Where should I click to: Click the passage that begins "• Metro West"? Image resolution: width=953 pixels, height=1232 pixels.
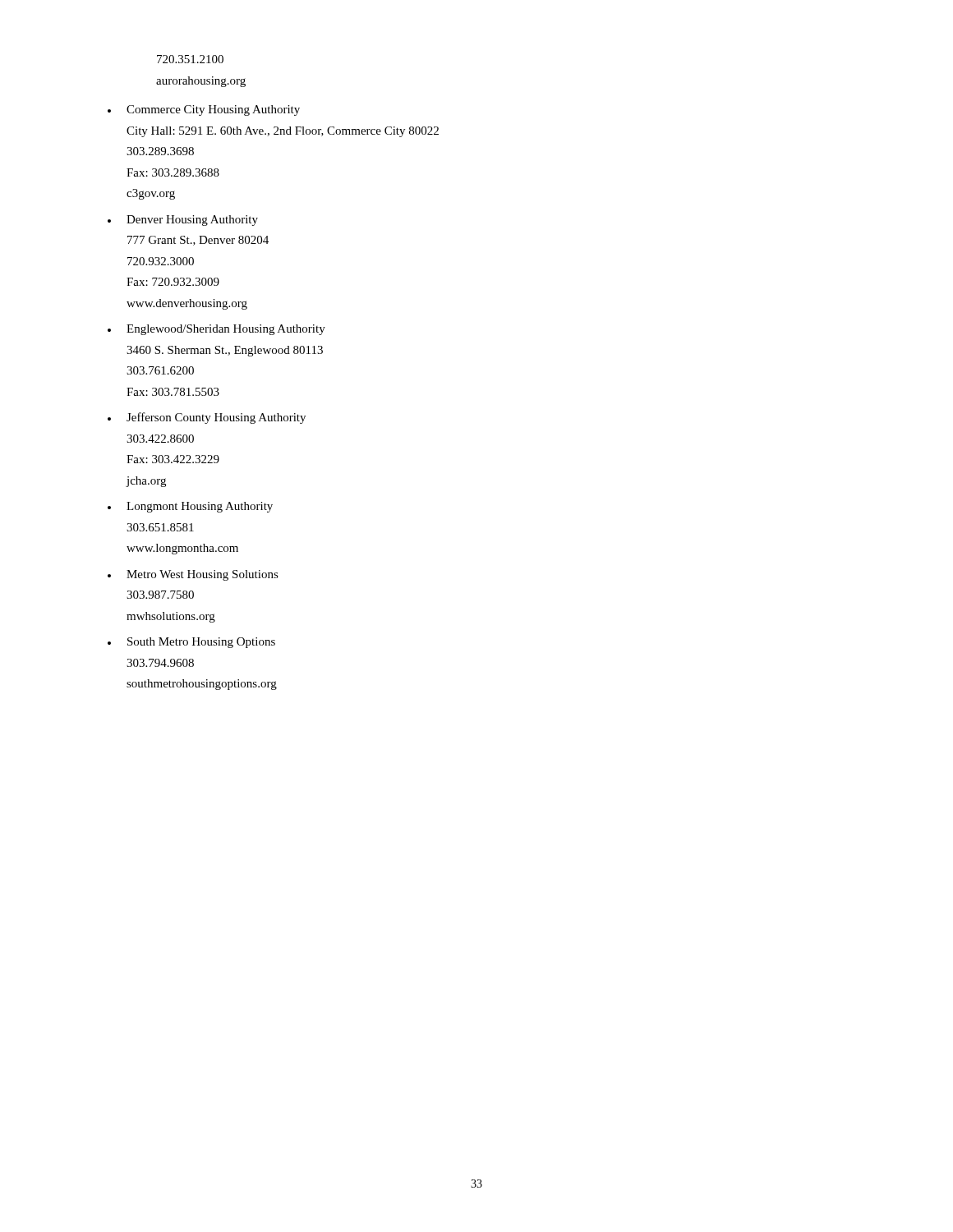point(193,595)
